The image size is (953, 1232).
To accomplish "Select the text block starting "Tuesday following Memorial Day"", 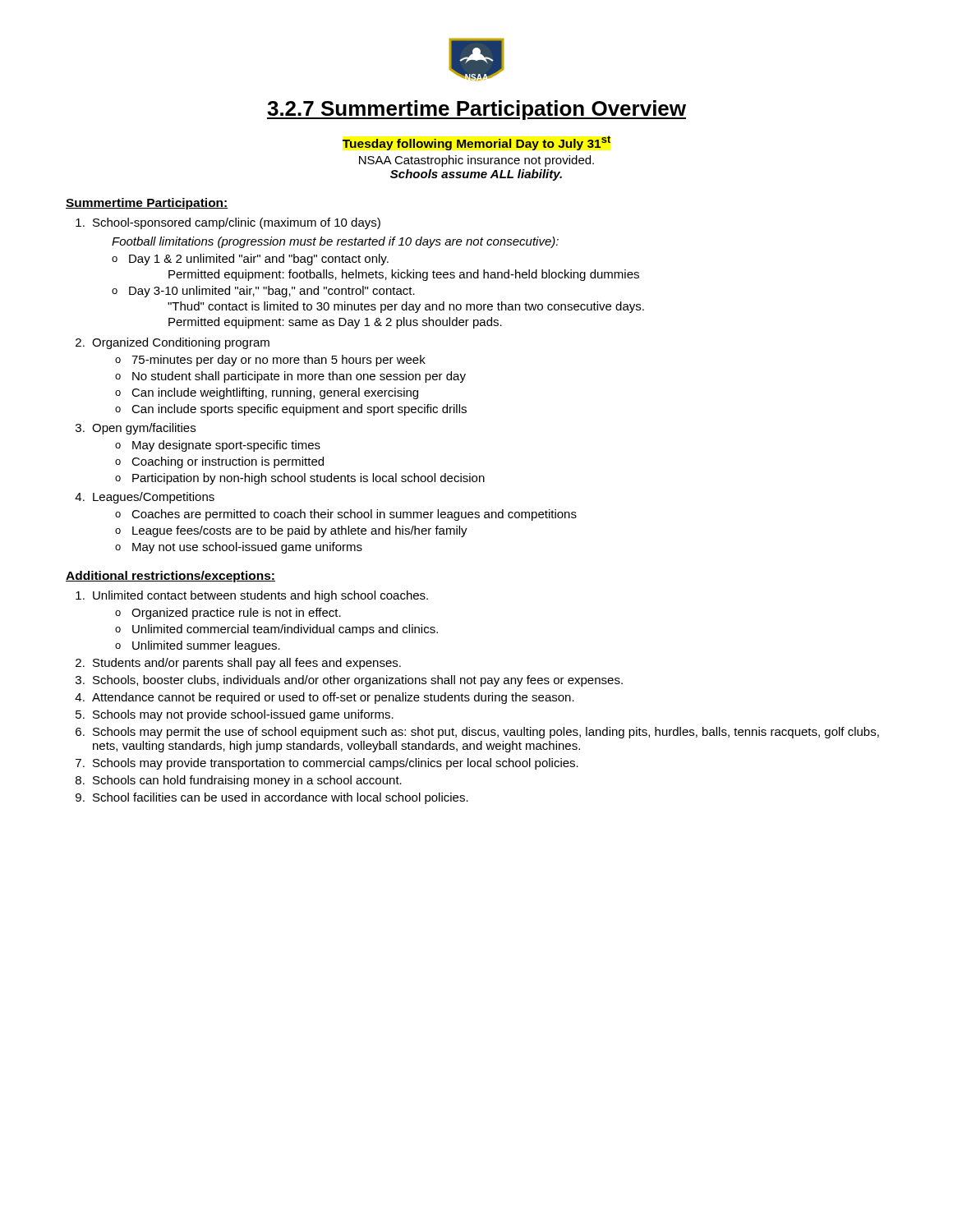I will [476, 157].
